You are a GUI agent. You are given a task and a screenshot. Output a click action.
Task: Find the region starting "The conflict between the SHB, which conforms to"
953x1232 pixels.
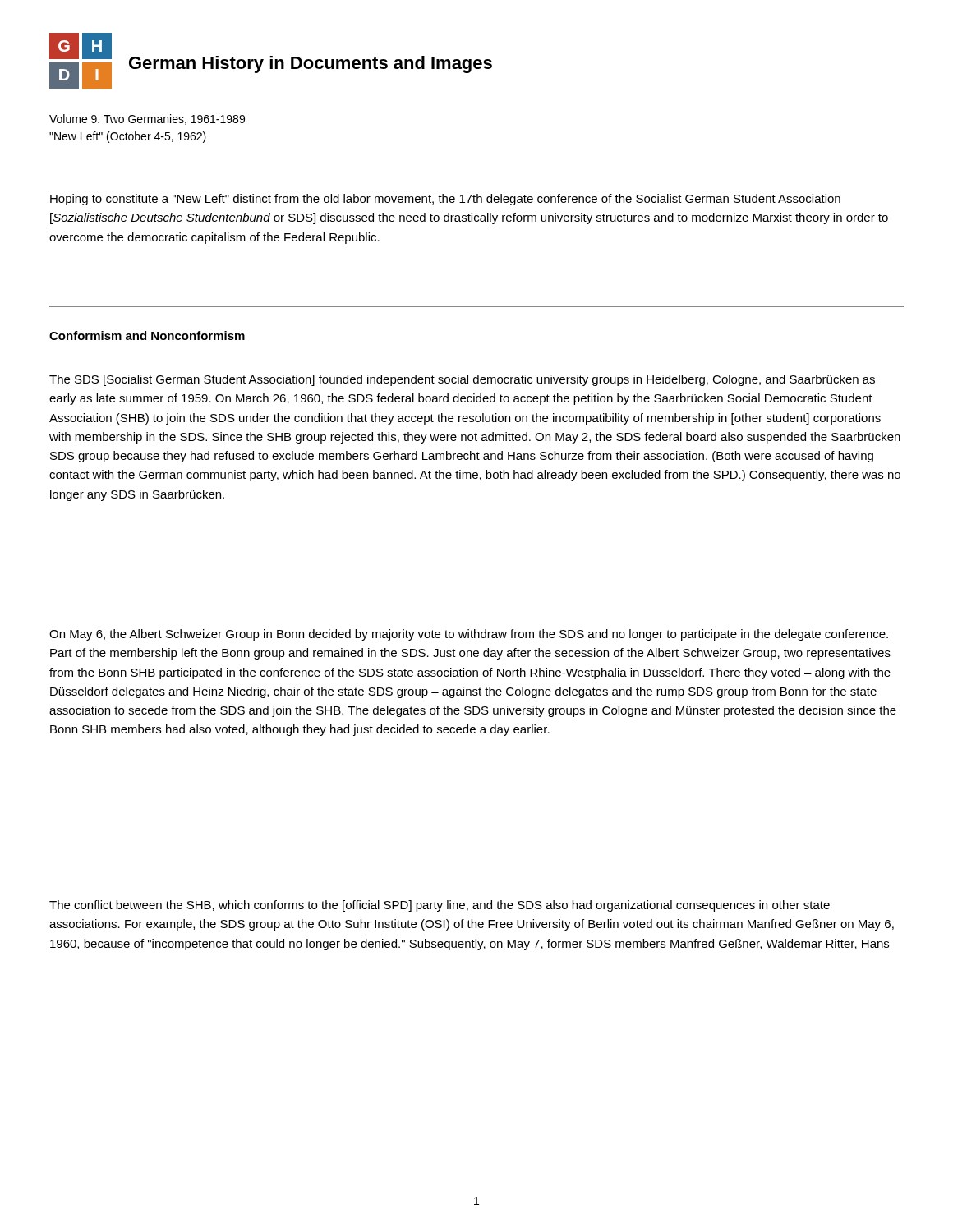(472, 924)
